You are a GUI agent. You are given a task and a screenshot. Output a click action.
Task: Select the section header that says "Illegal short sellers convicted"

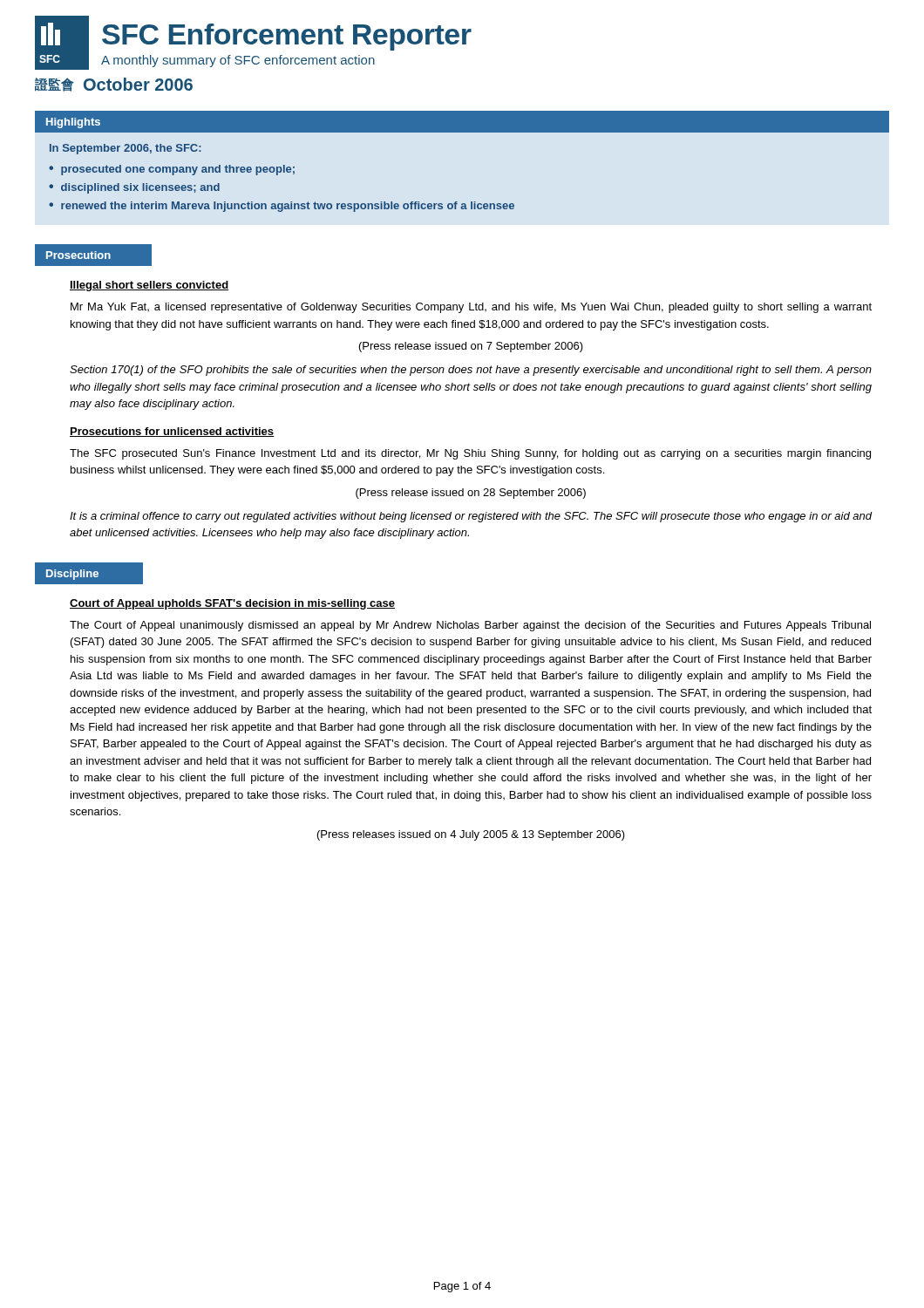(149, 285)
